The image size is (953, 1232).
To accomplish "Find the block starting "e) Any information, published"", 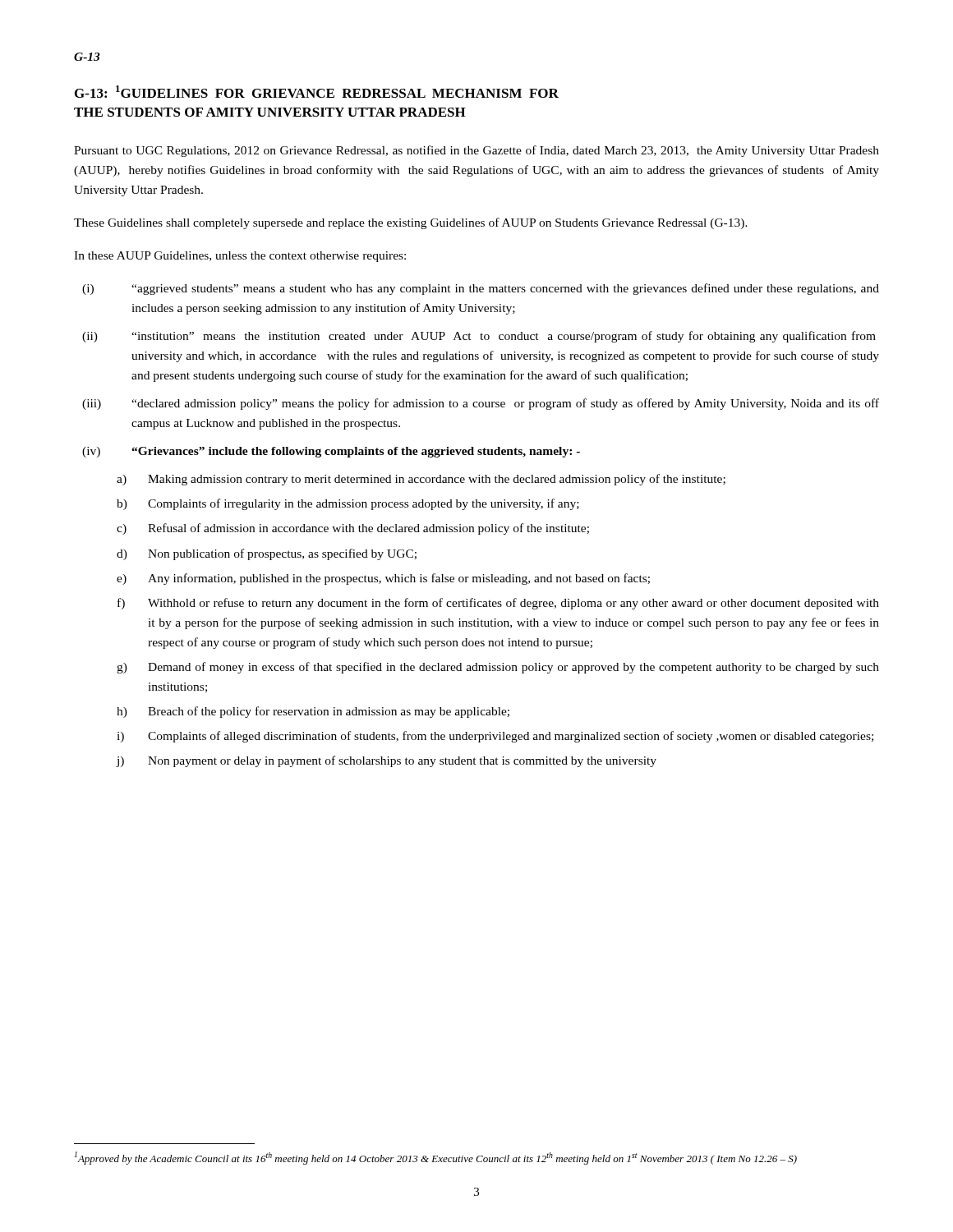I will click(x=476, y=578).
